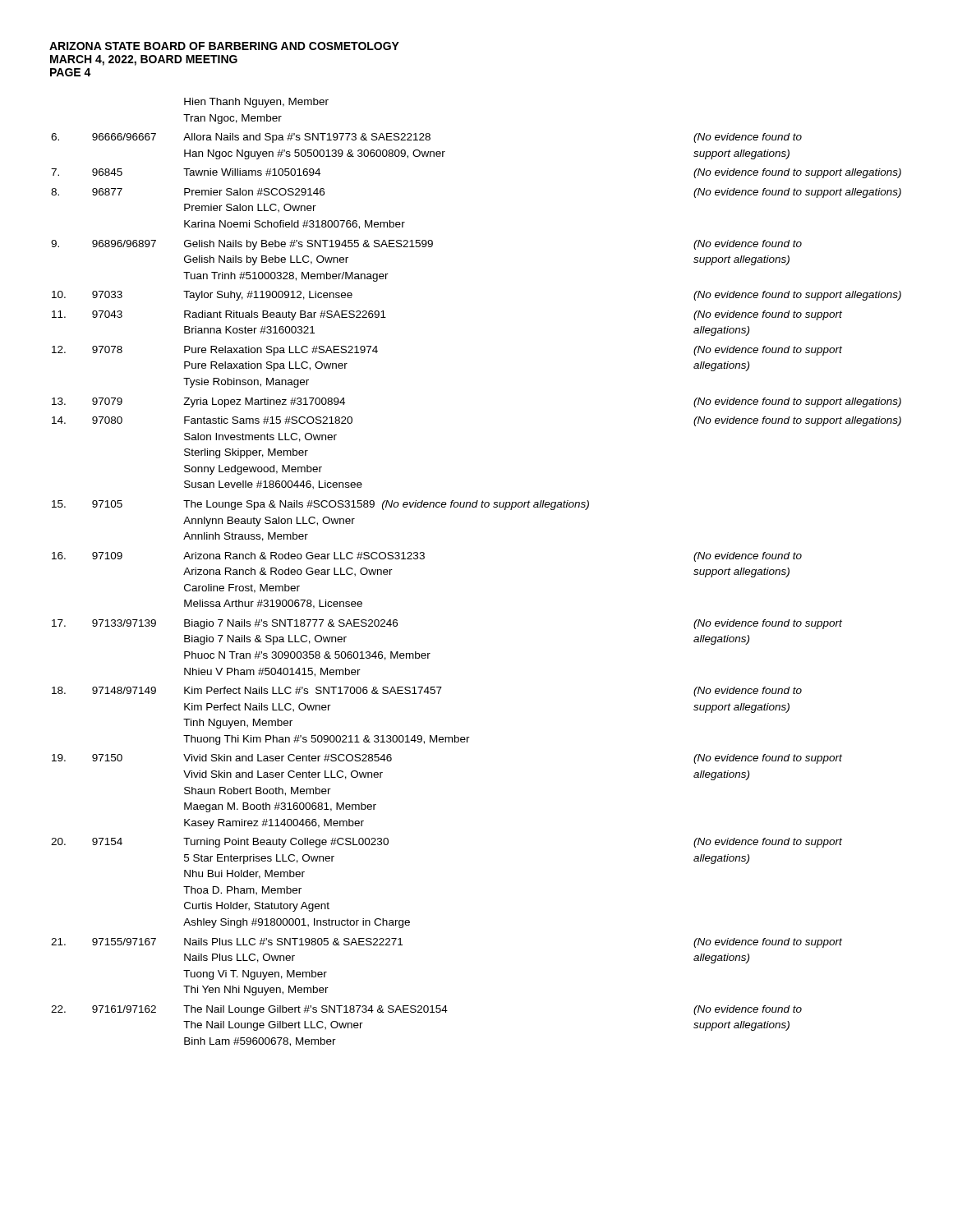Navigate to the block starting "9. 96896/96897 Gelish Nails by Bebe #'s SNT19455"
This screenshot has height=1232, width=953.
[x=426, y=245]
